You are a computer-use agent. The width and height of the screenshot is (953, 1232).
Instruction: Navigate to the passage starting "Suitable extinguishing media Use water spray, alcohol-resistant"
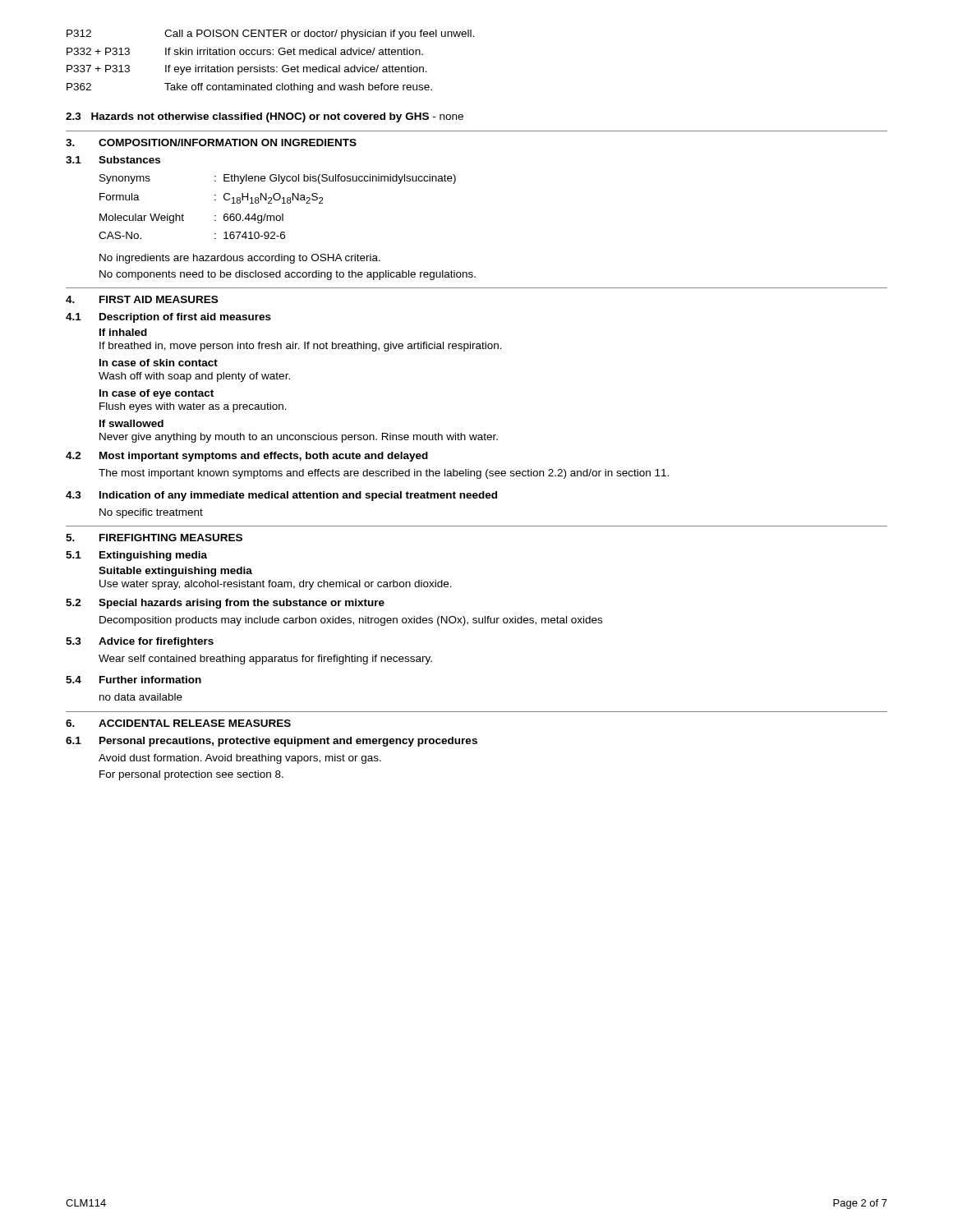(x=175, y=572)
